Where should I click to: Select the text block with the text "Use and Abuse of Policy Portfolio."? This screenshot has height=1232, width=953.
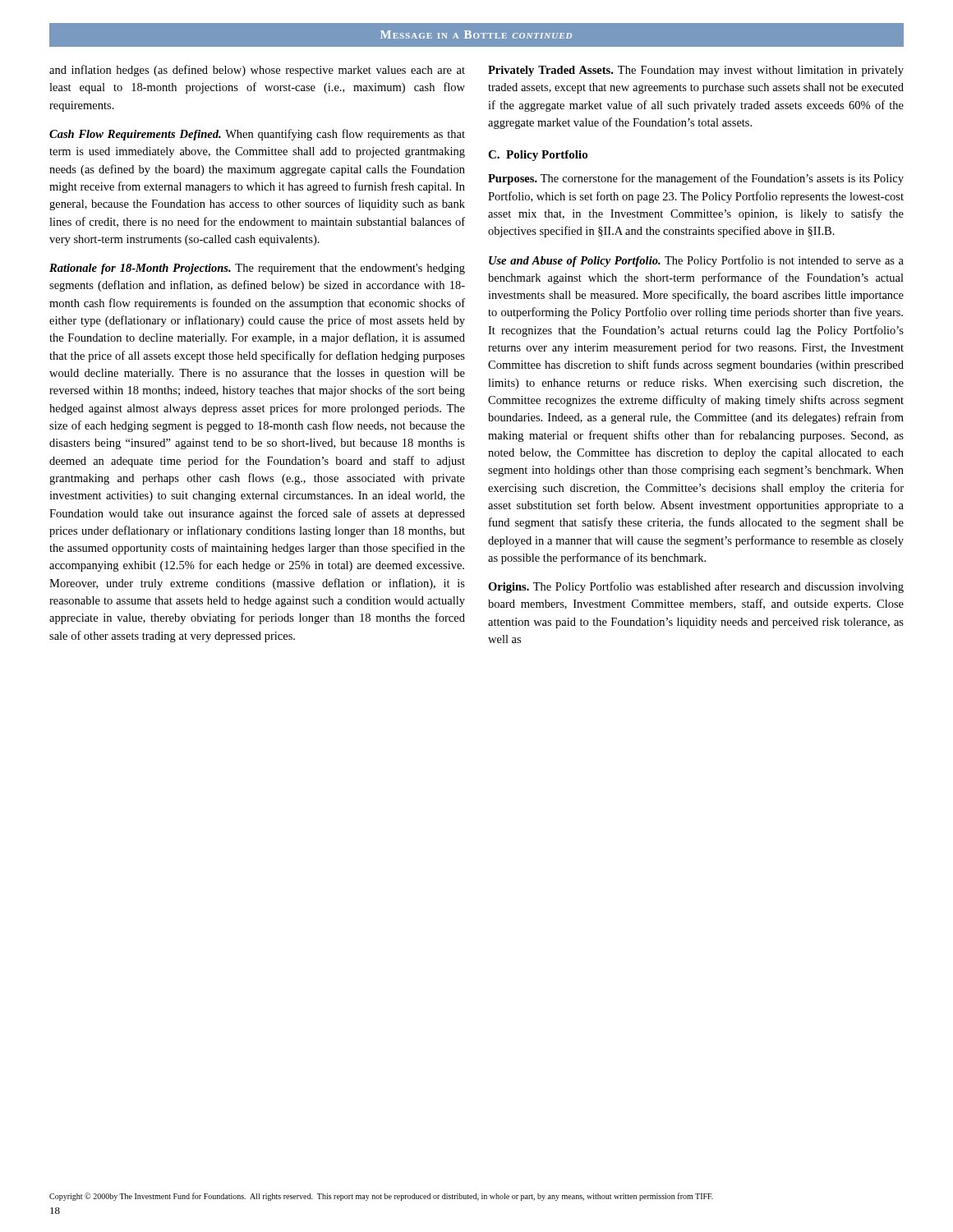pos(696,409)
